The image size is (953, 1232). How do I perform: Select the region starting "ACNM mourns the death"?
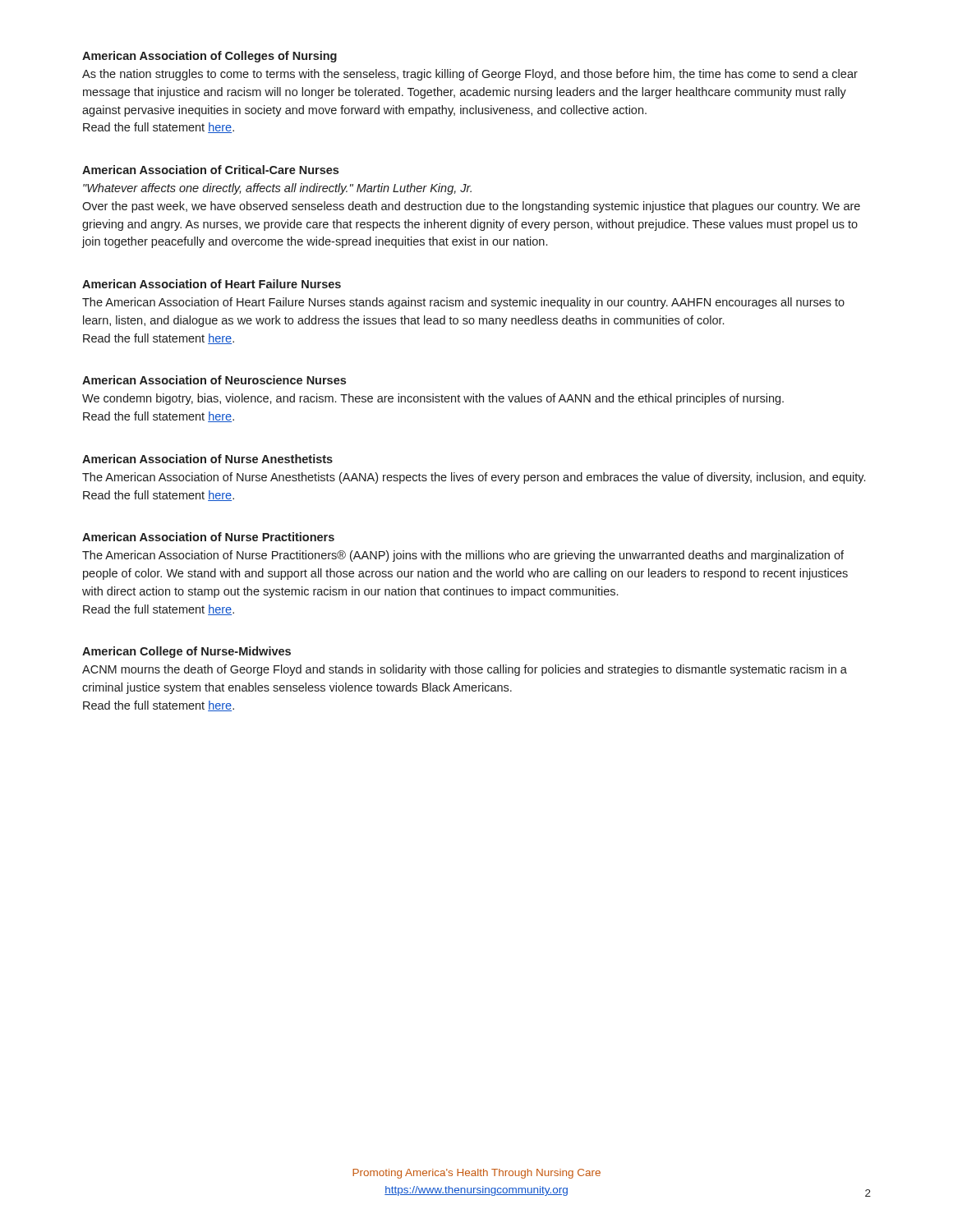465,687
